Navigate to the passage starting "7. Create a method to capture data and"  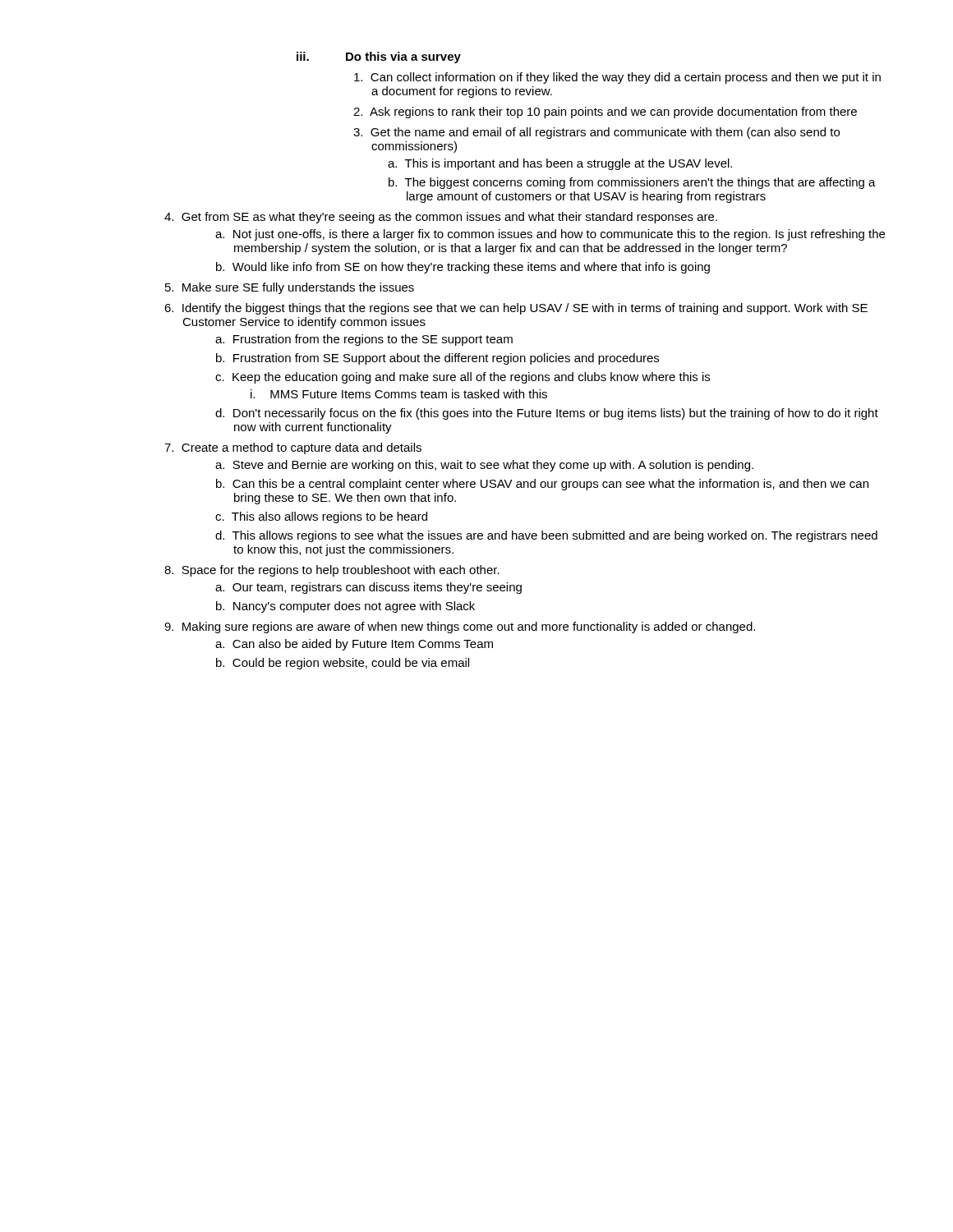[x=293, y=447]
